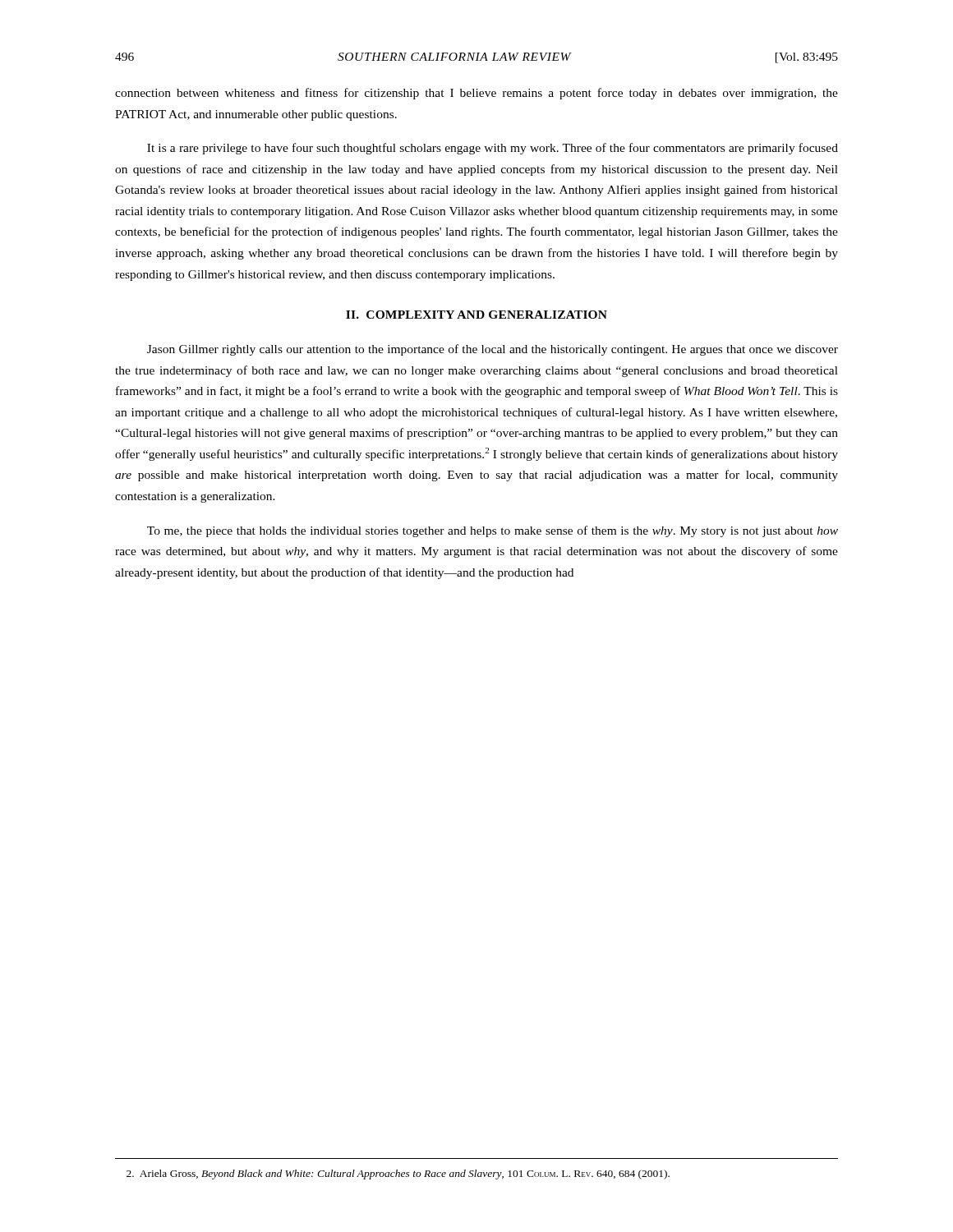Viewport: 953px width, 1232px height.
Task: Point to the element starting "Ariela Gross, Beyond Black and White:"
Action: tap(393, 1173)
